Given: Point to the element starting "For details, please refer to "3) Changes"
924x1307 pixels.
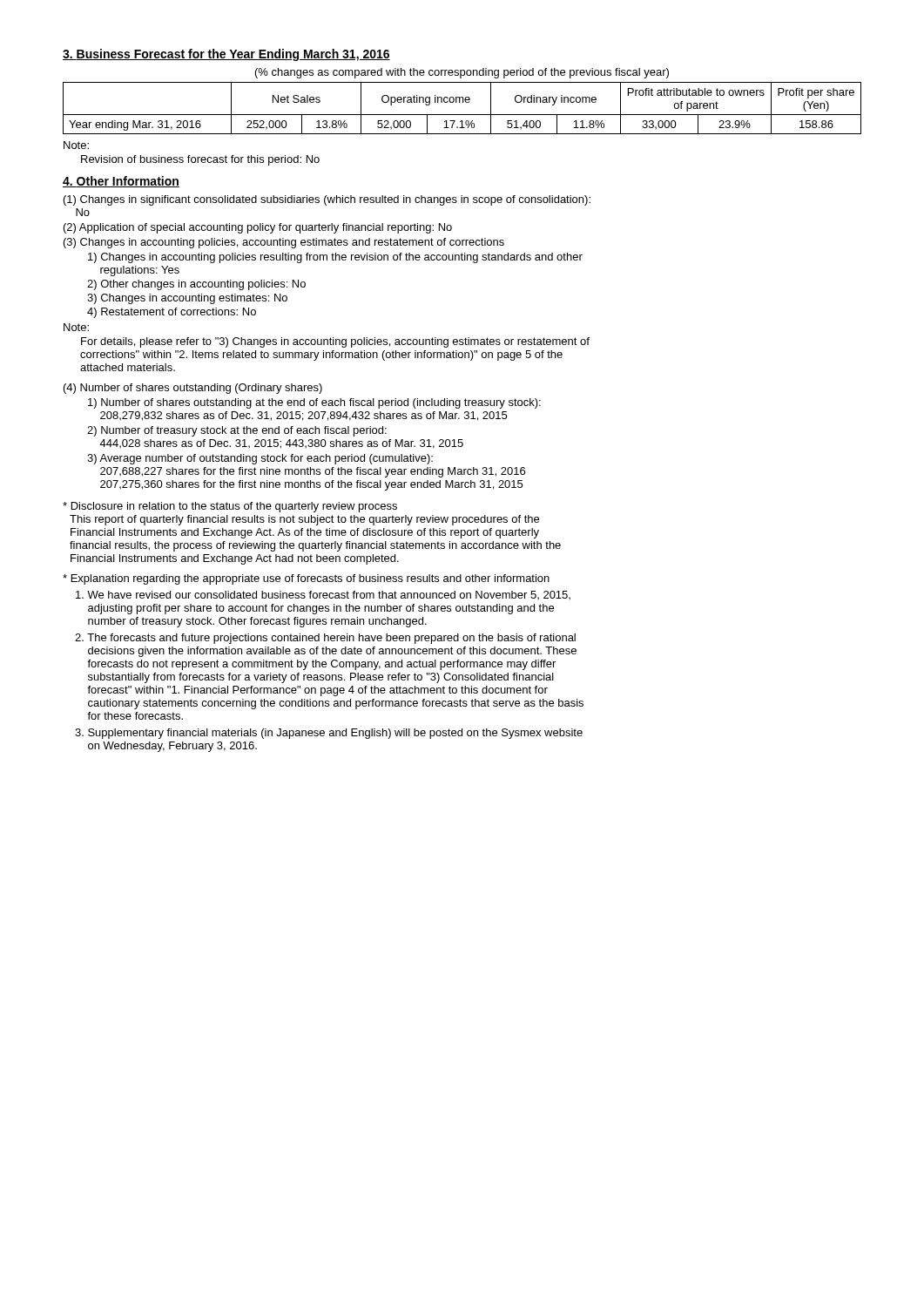Looking at the screenshot, I should click(x=335, y=354).
